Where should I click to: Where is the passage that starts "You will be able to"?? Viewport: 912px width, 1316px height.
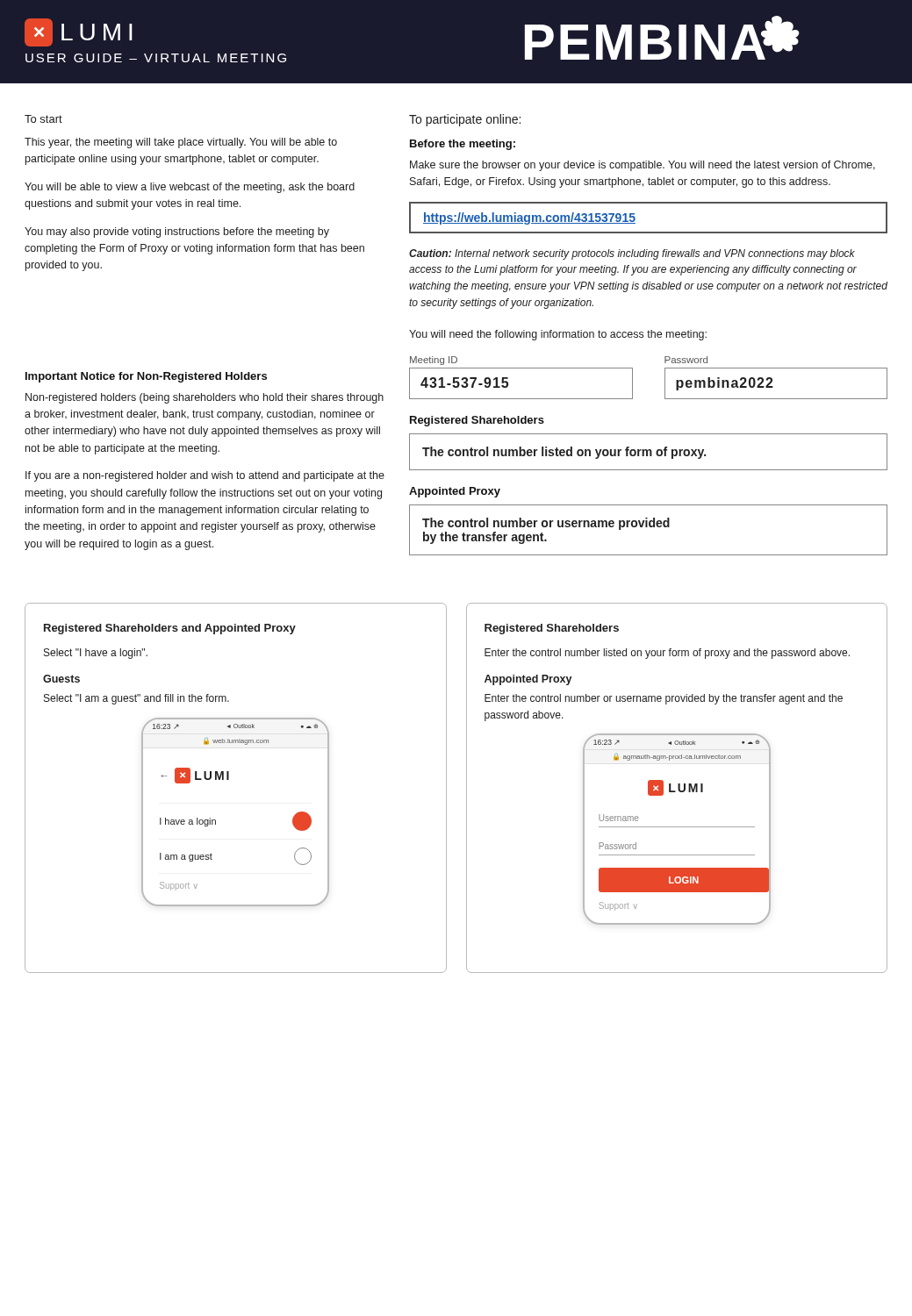click(x=190, y=195)
